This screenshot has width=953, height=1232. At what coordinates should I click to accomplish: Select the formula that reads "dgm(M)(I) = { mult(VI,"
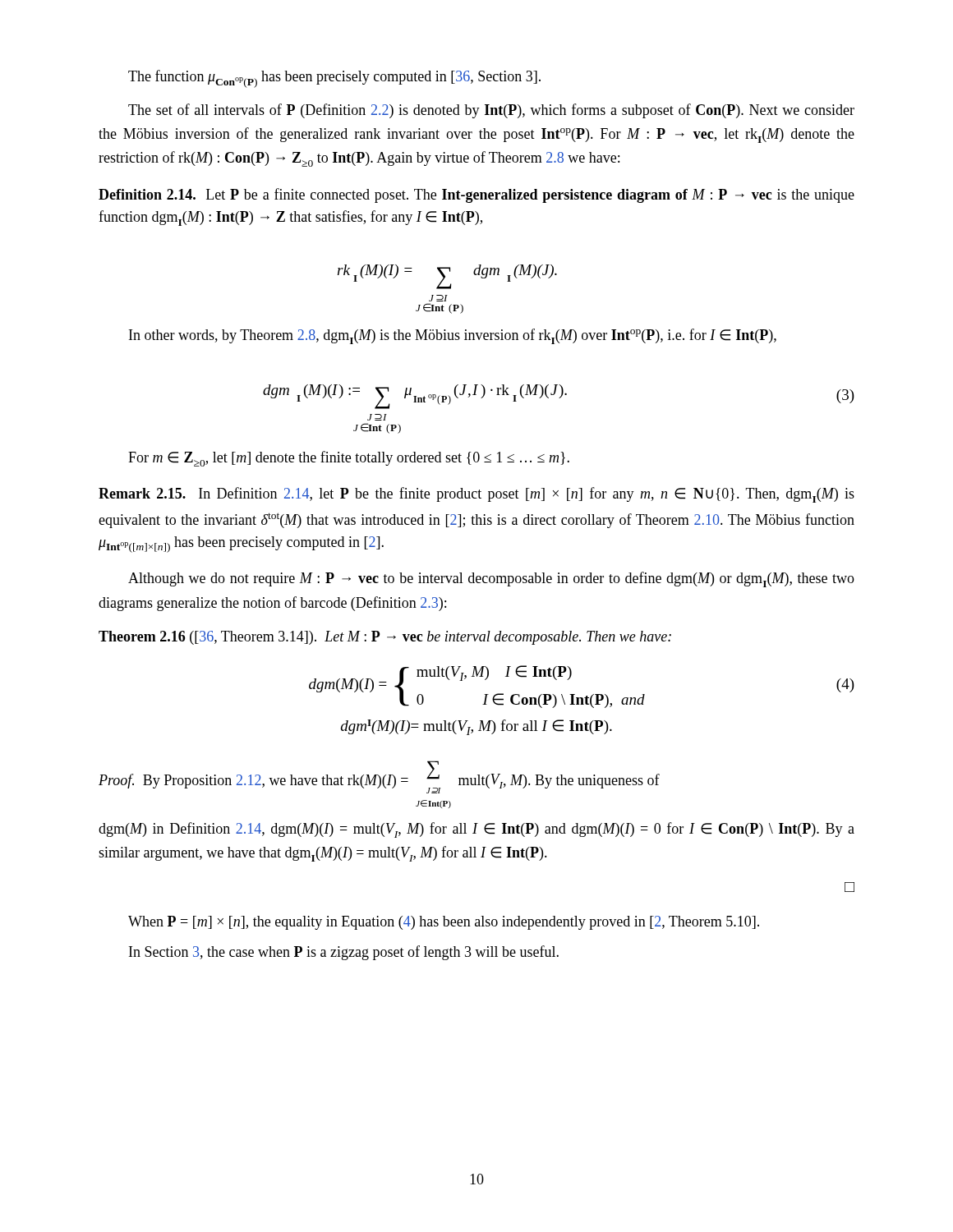coord(476,698)
